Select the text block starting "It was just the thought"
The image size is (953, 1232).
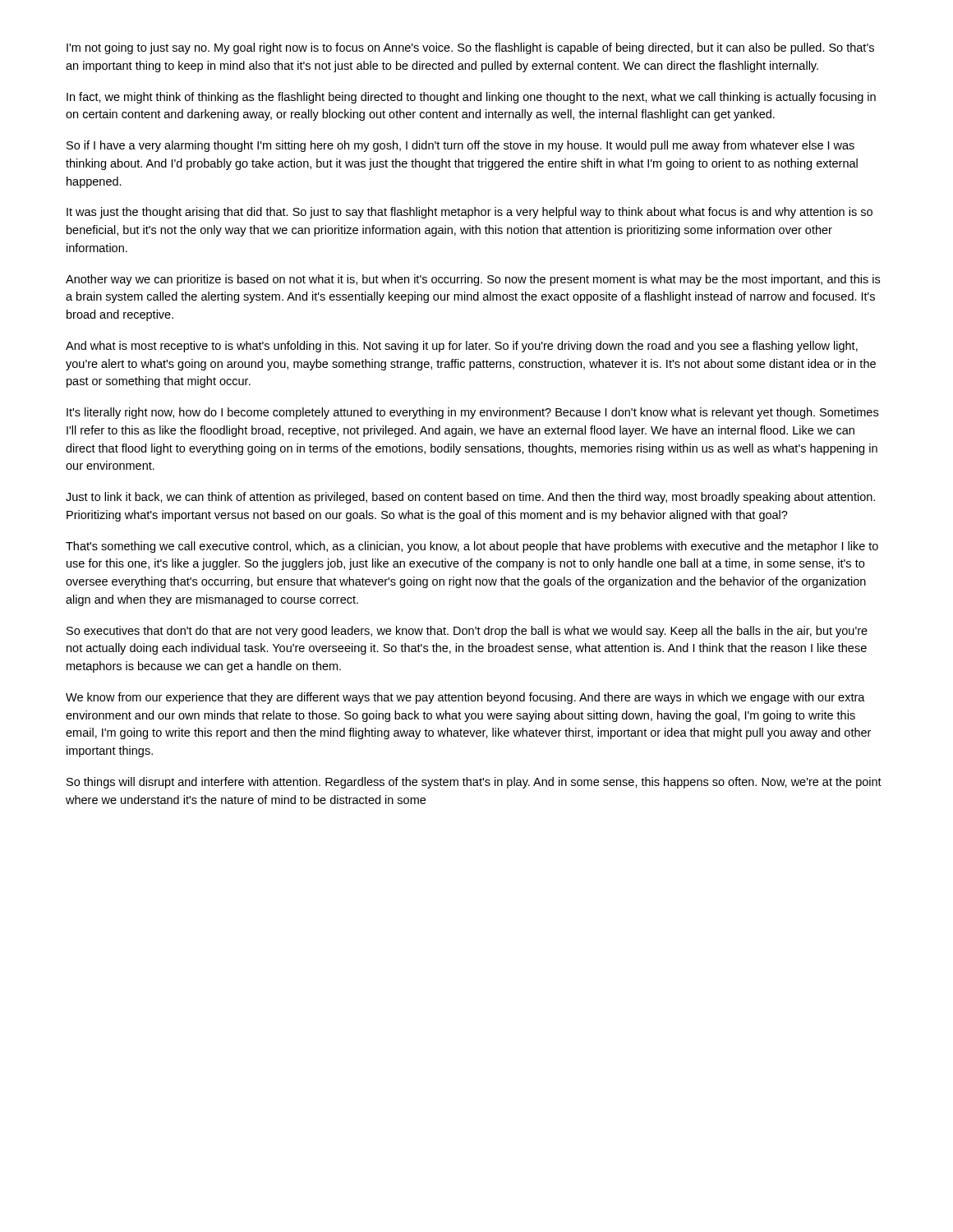tap(469, 230)
